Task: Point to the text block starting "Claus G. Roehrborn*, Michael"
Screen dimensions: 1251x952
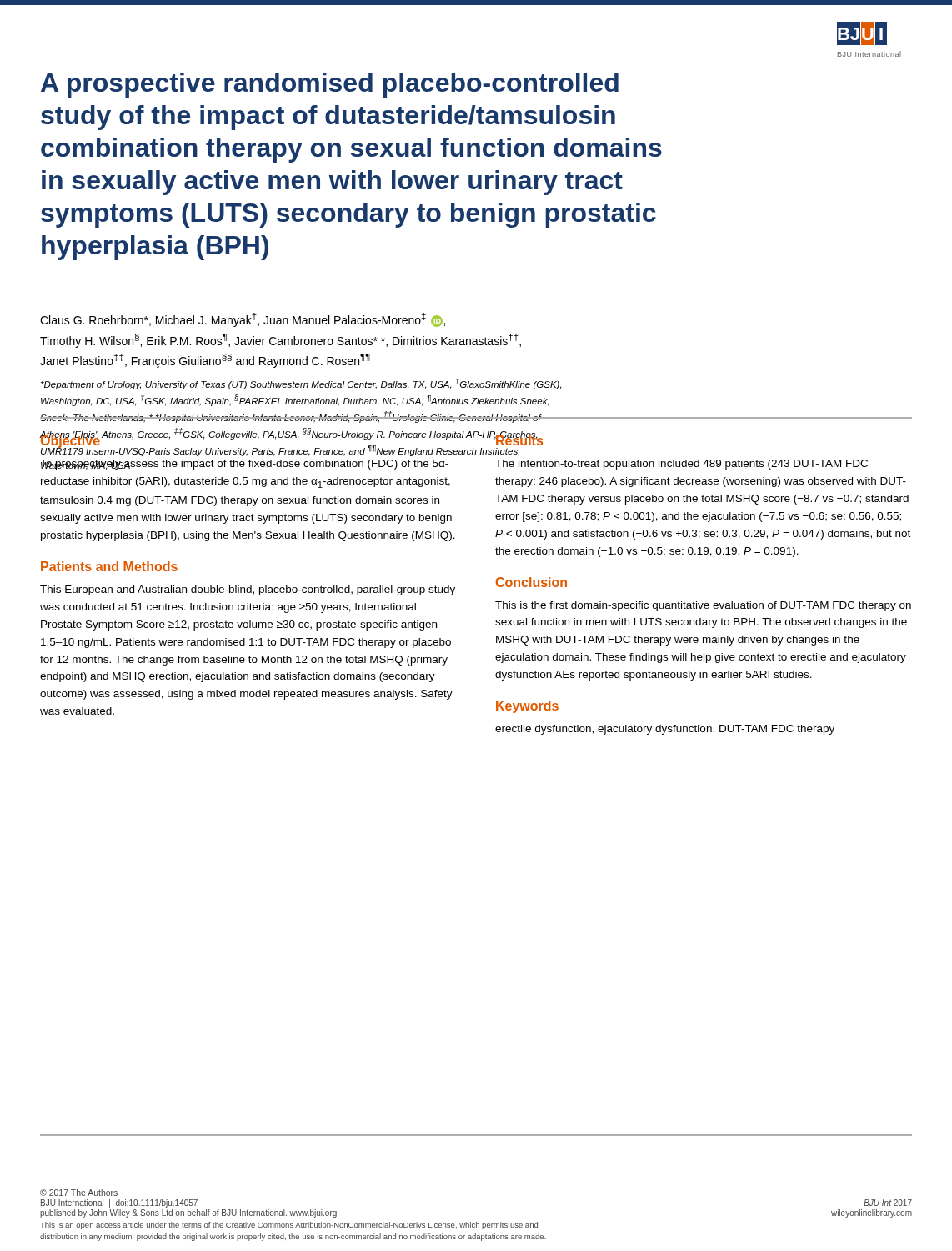Action: 476,391
